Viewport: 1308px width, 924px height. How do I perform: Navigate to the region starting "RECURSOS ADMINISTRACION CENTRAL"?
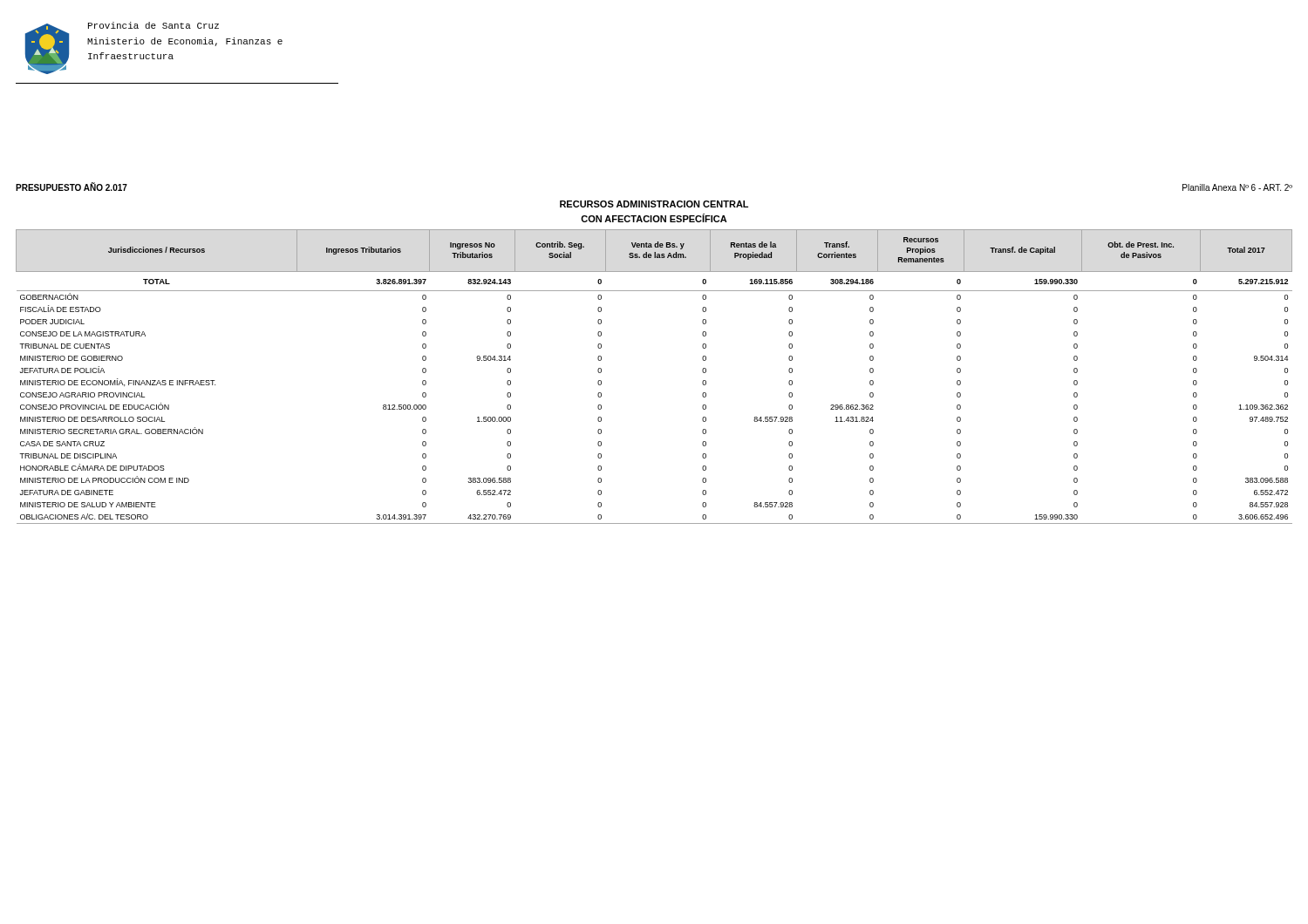pos(654,204)
